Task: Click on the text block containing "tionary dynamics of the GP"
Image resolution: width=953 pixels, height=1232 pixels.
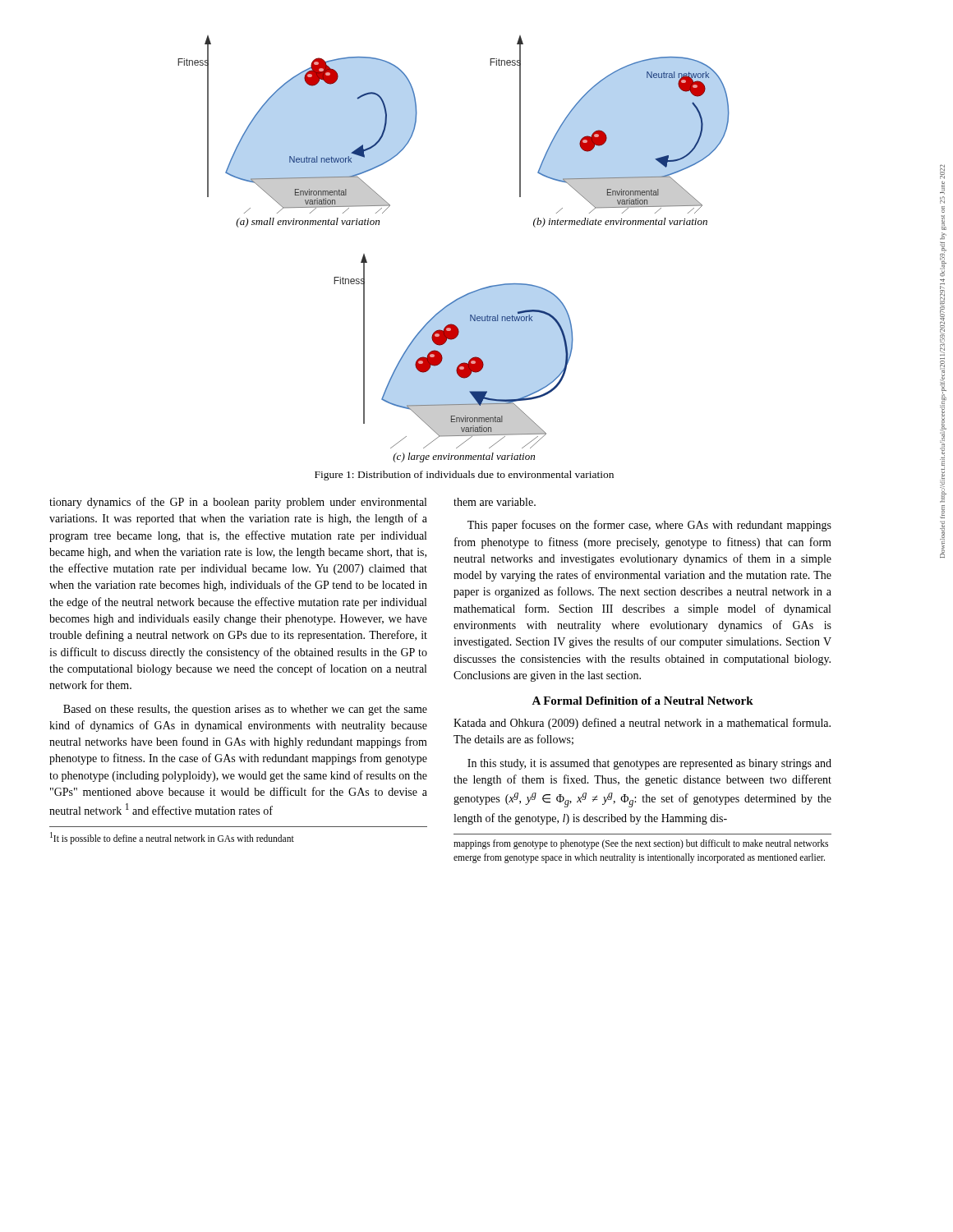Action: [238, 657]
